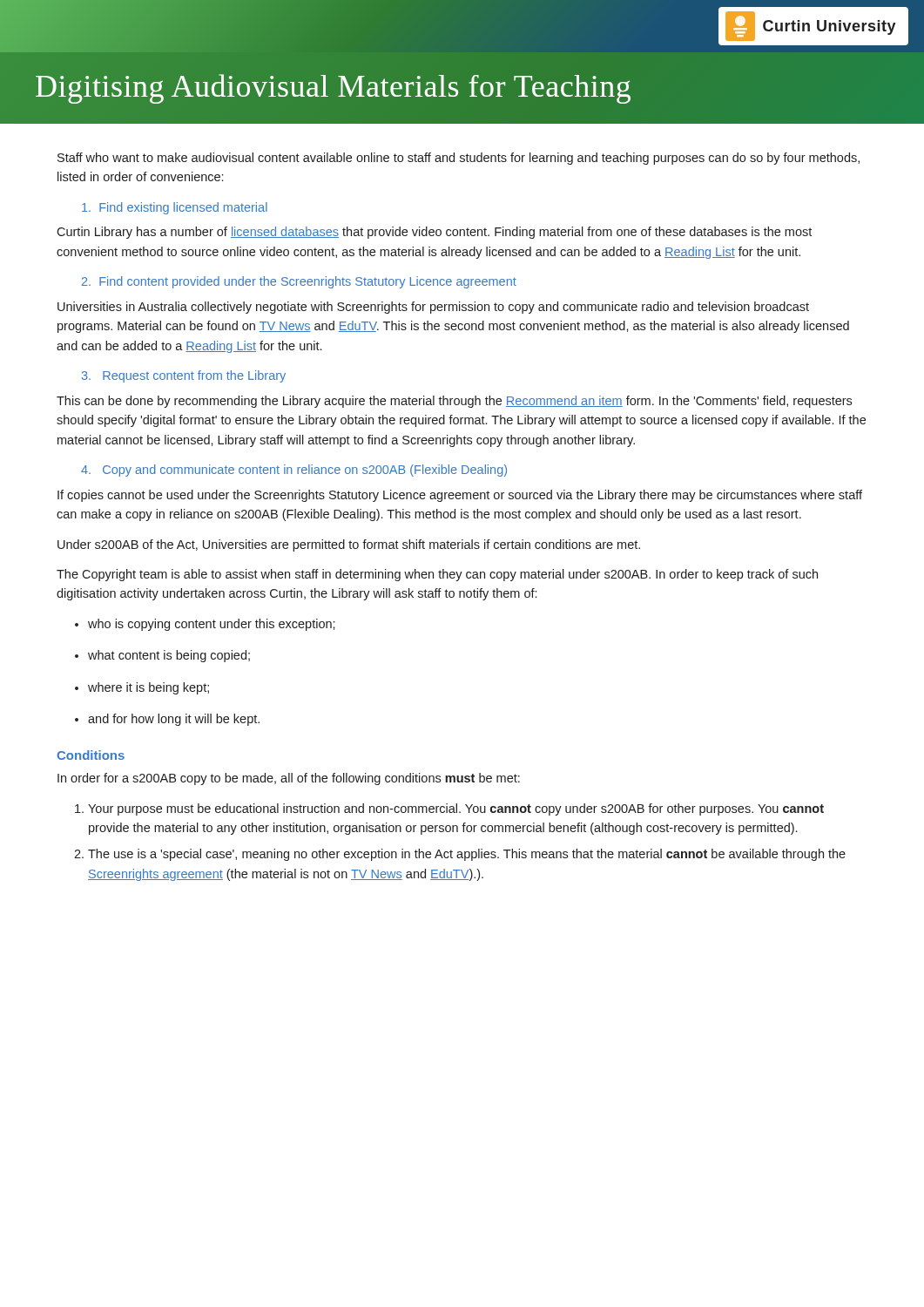Navigate to the text block starting "what content is being copied;"
924x1307 pixels.
tap(162, 656)
